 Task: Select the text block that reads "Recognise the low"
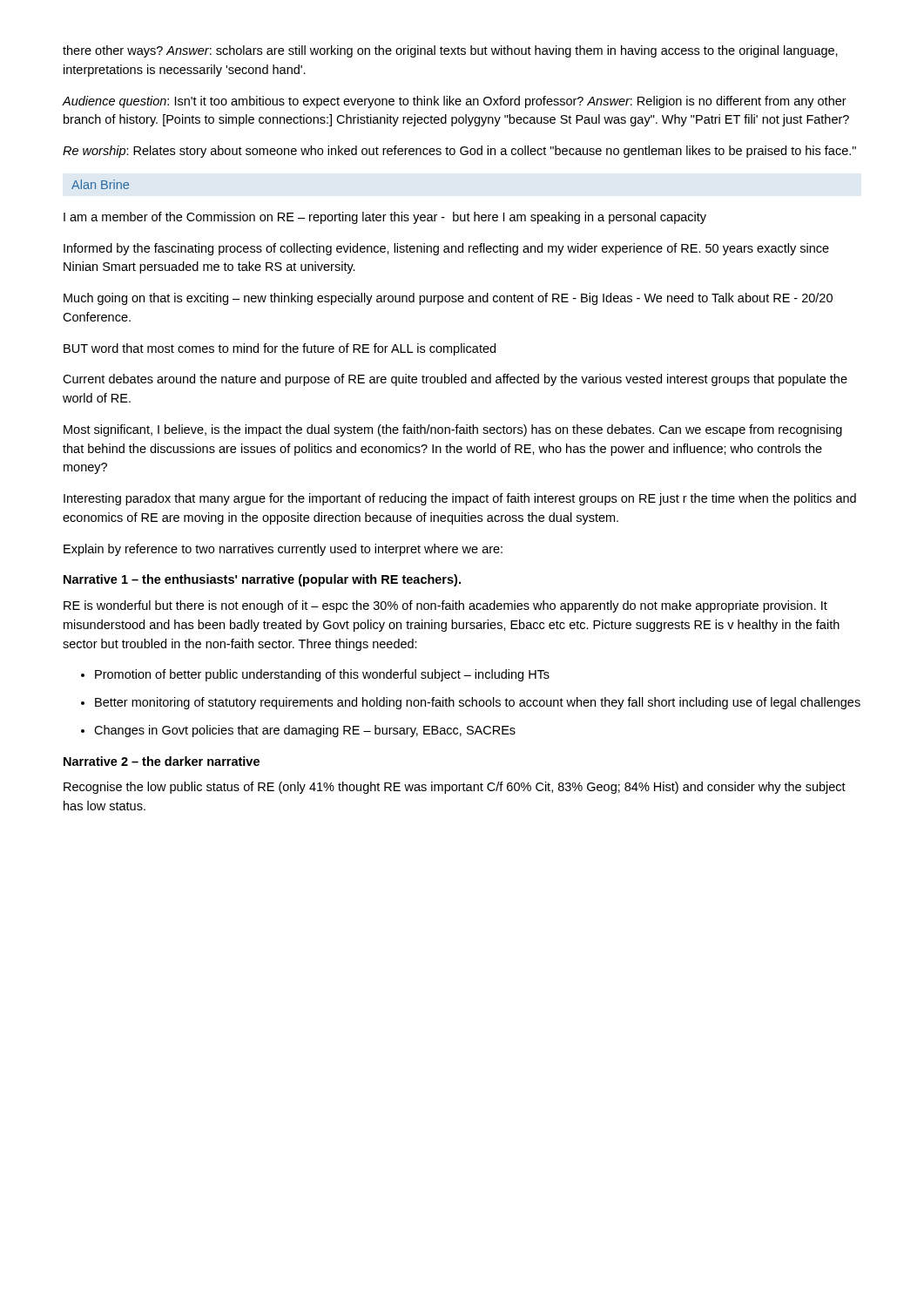[x=454, y=796]
